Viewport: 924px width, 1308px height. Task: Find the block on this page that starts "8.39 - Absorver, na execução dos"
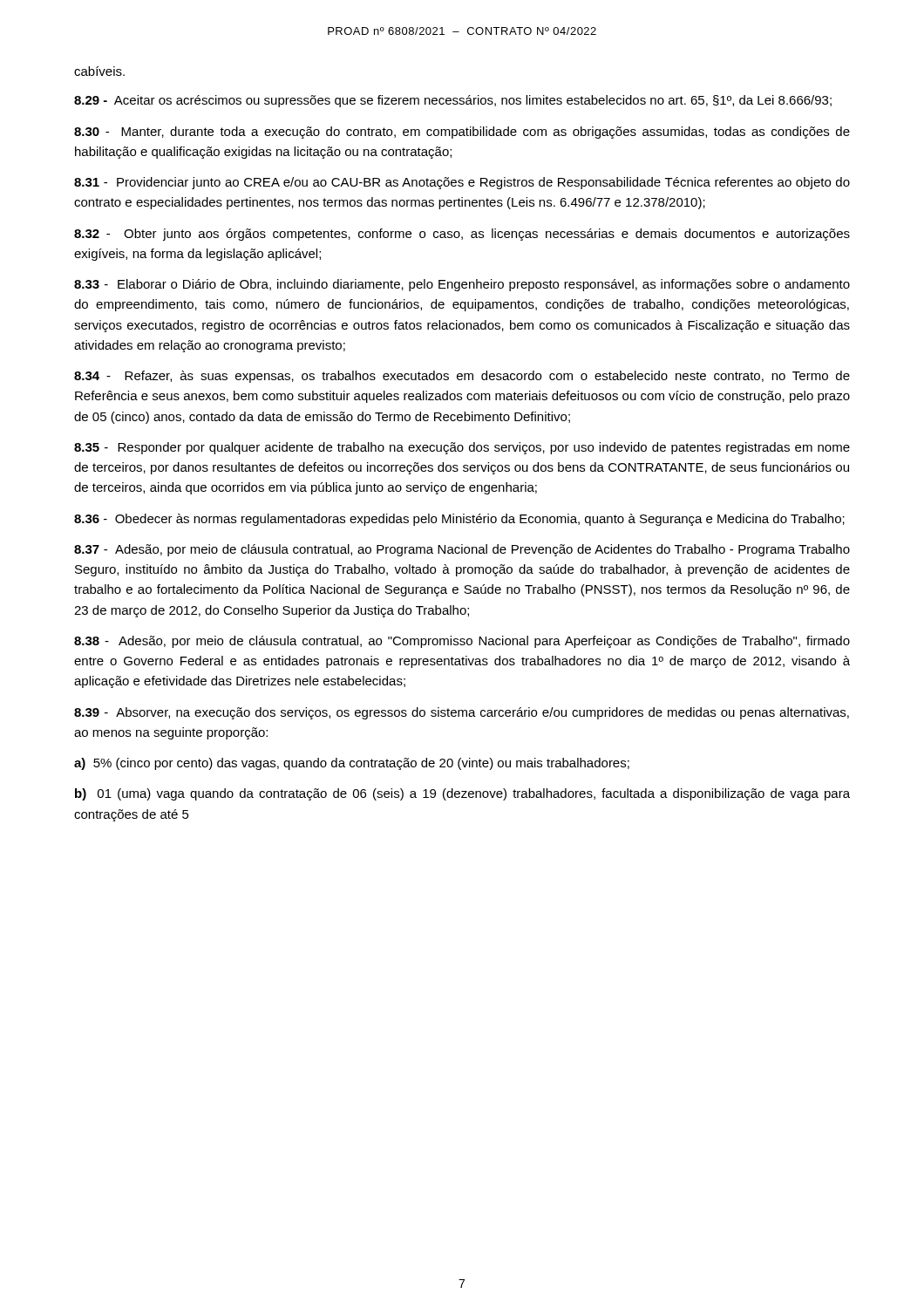click(x=462, y=722)
